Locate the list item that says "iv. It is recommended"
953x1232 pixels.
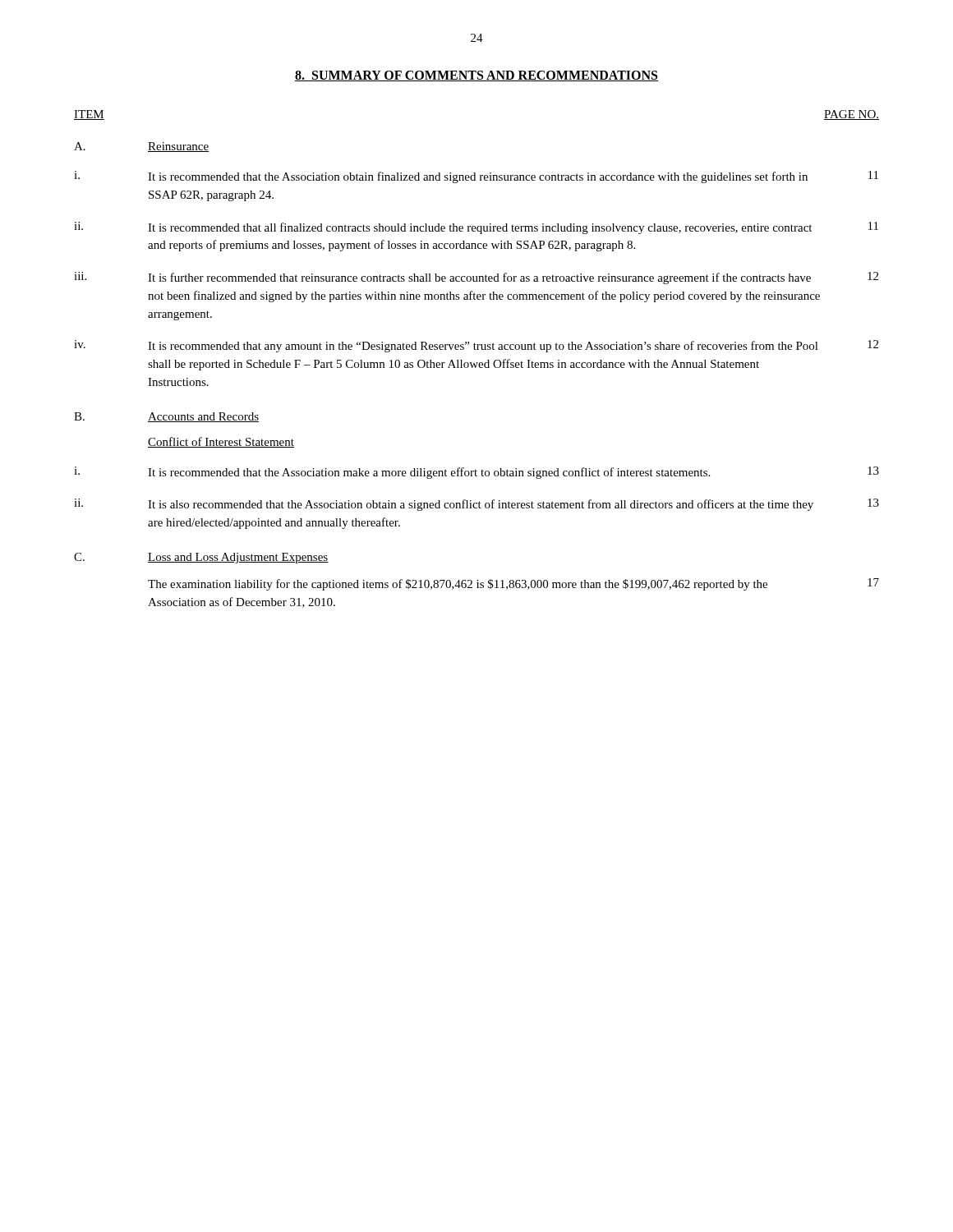476,365
